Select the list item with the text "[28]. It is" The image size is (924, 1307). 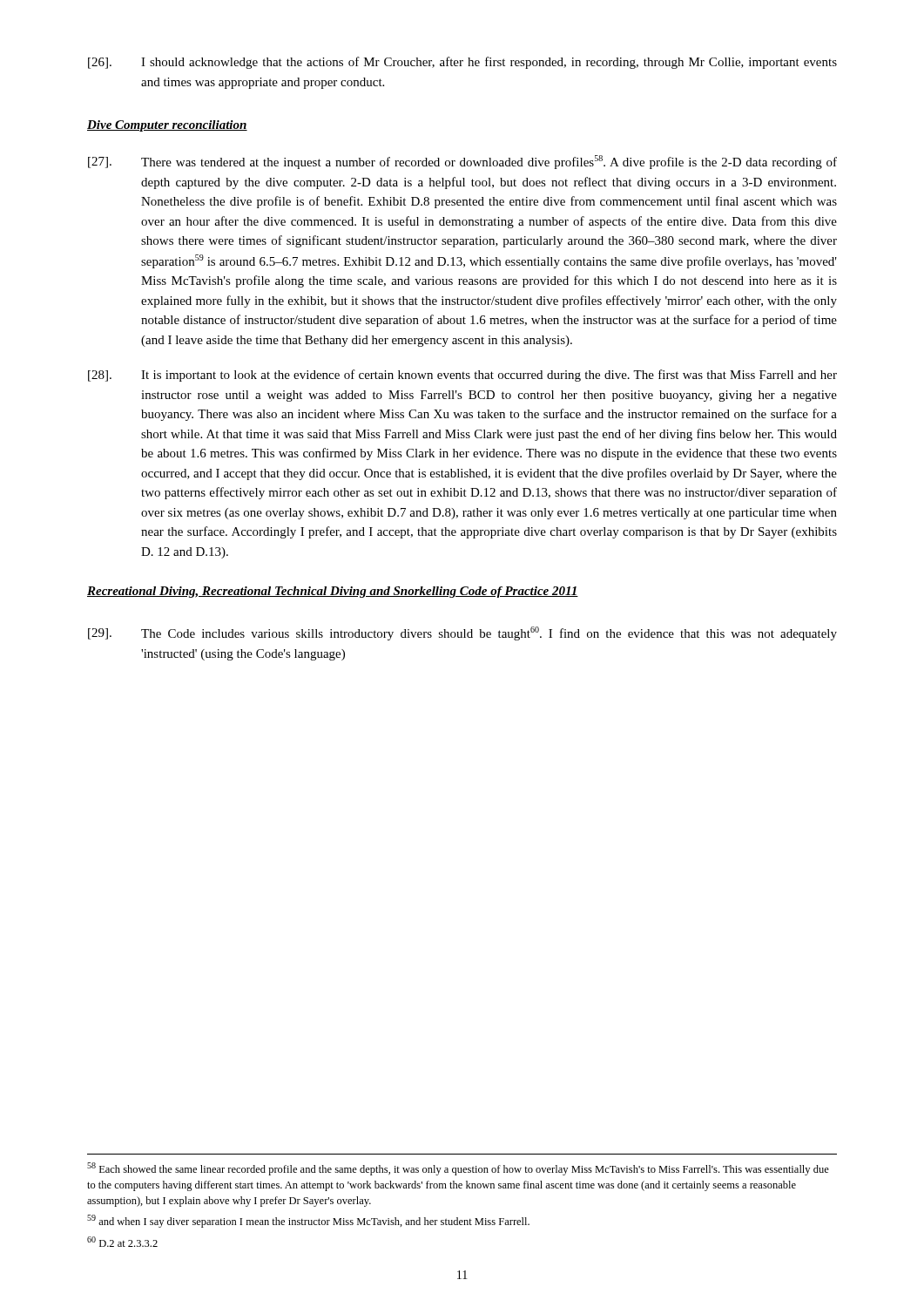tap(462, 463)
